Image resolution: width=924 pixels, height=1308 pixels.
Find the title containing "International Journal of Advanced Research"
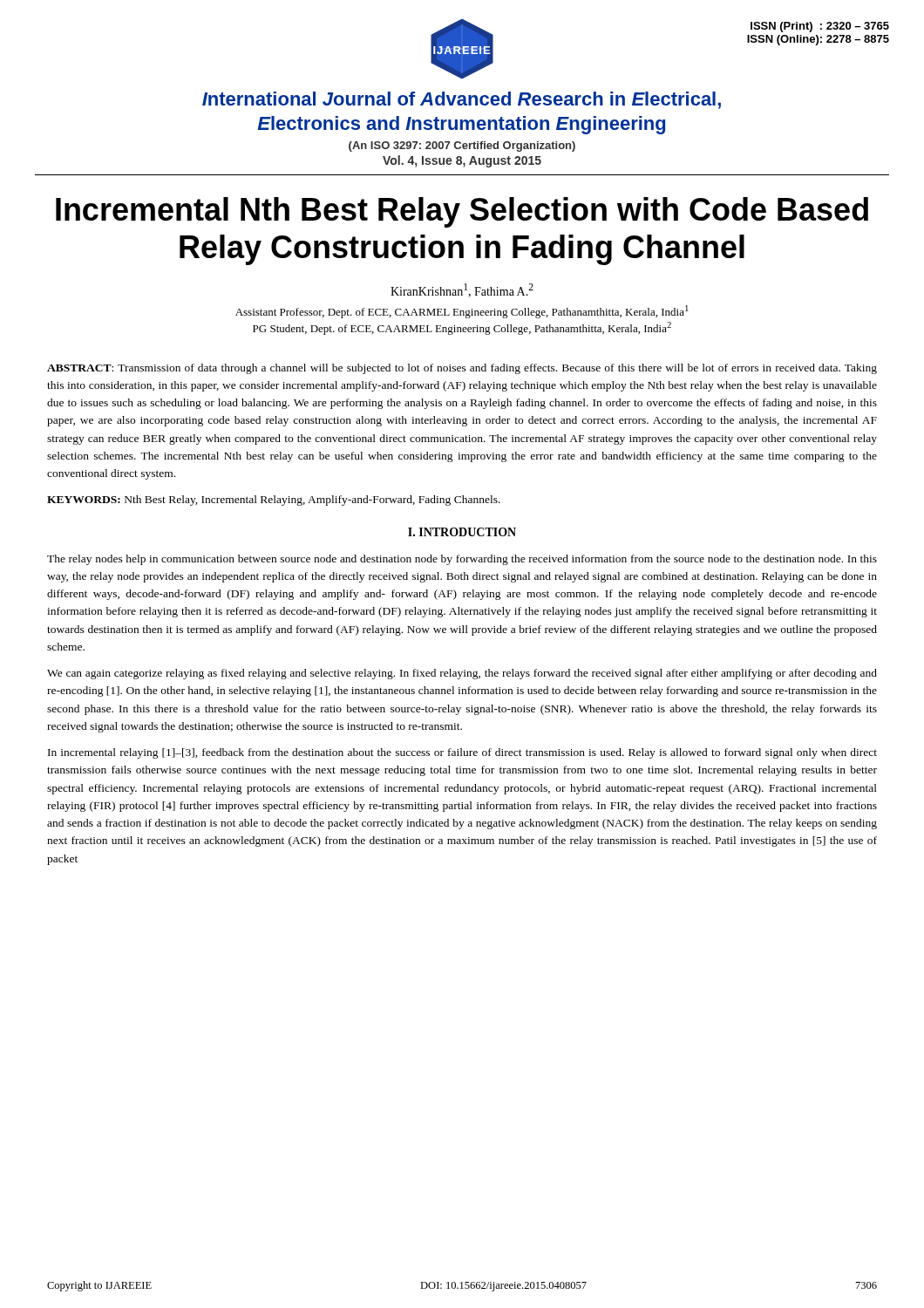pos(462,111)
